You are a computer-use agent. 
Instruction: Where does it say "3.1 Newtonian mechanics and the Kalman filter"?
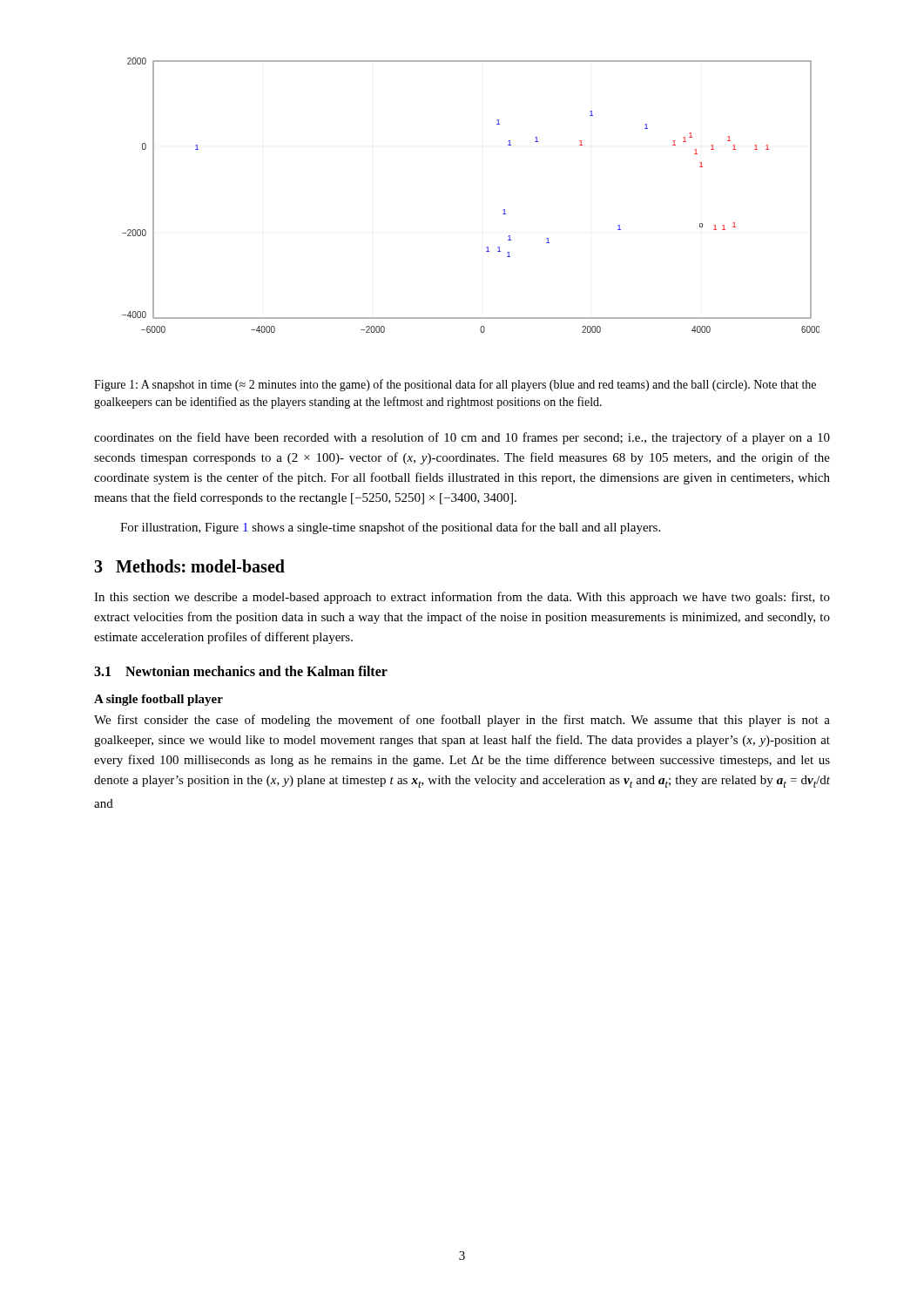[x=241, y=671]
